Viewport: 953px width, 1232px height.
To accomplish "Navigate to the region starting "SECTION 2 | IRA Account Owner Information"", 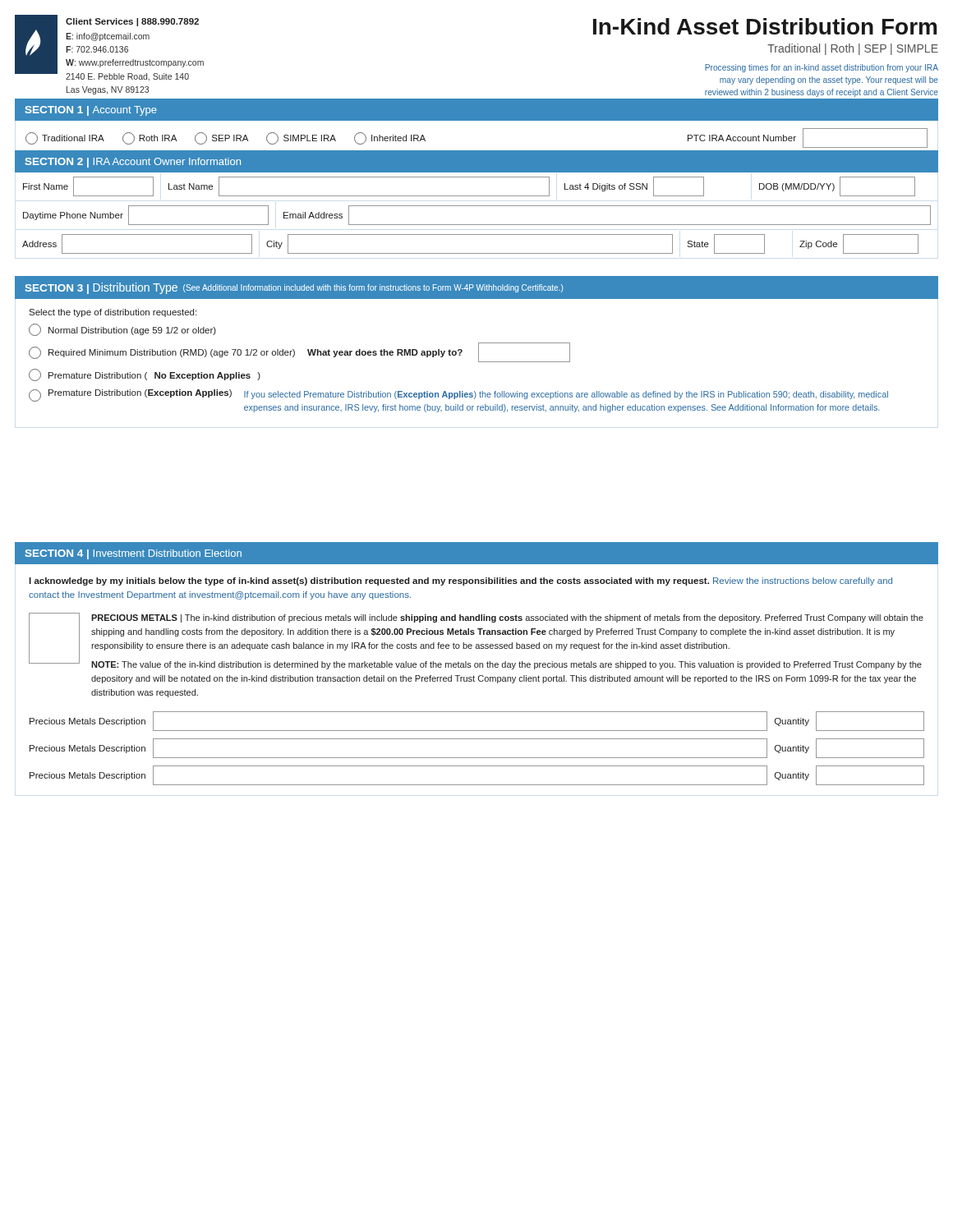I will coord(133,161).
